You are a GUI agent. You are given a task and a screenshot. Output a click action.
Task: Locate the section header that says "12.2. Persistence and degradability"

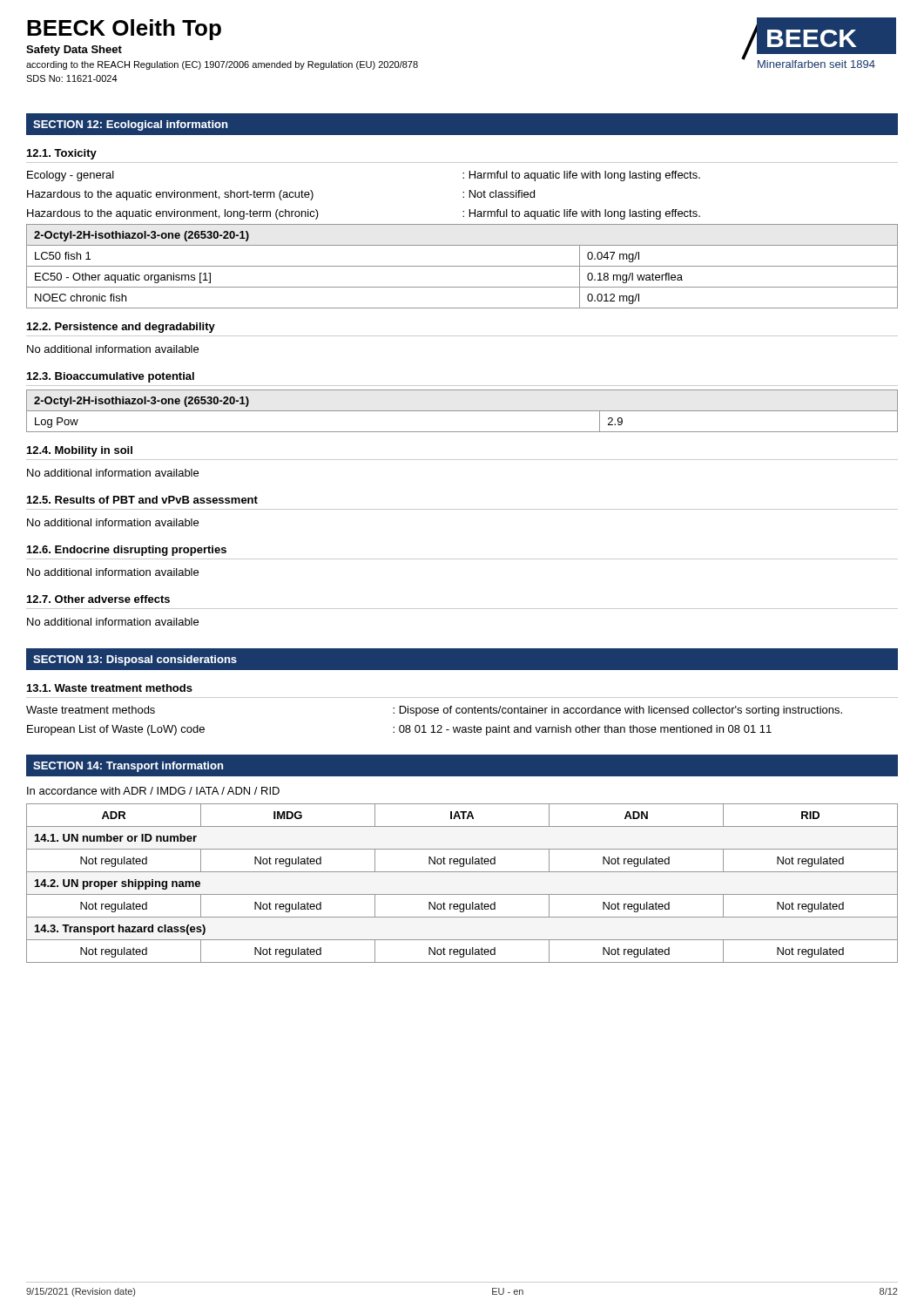tap(121, 326)
